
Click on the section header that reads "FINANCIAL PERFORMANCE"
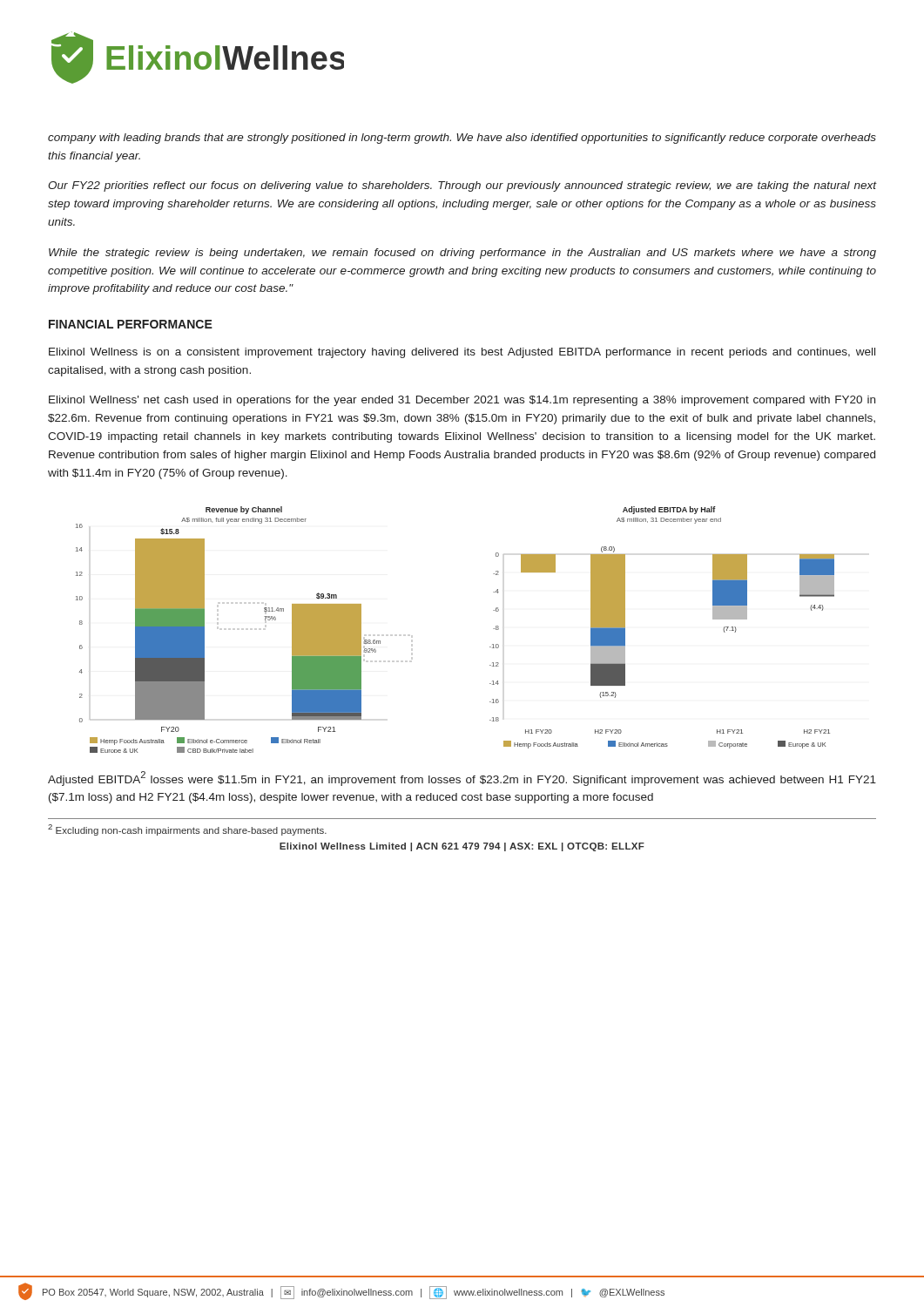[131, 324]
